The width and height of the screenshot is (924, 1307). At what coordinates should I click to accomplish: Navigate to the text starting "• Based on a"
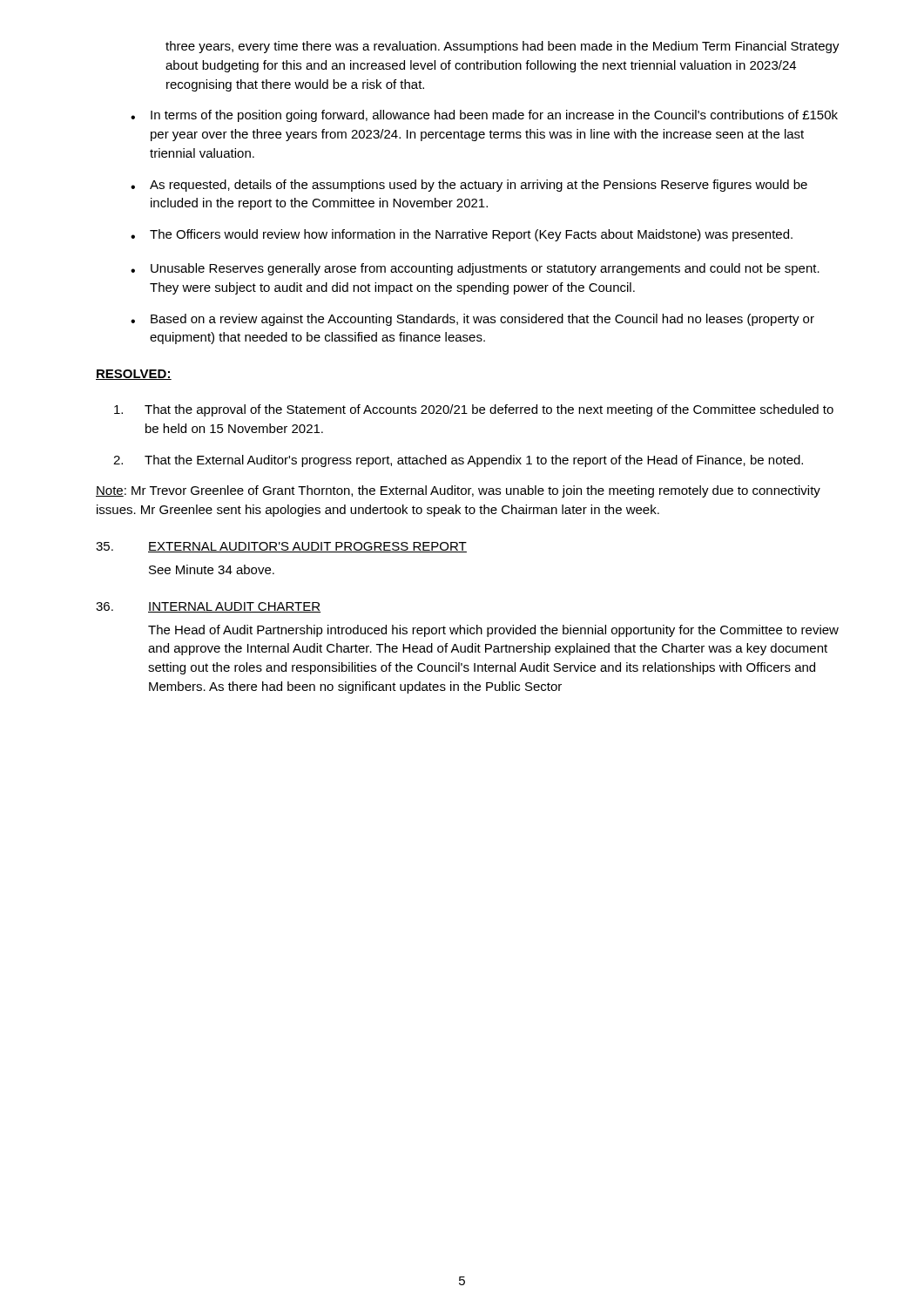point(488,328)
